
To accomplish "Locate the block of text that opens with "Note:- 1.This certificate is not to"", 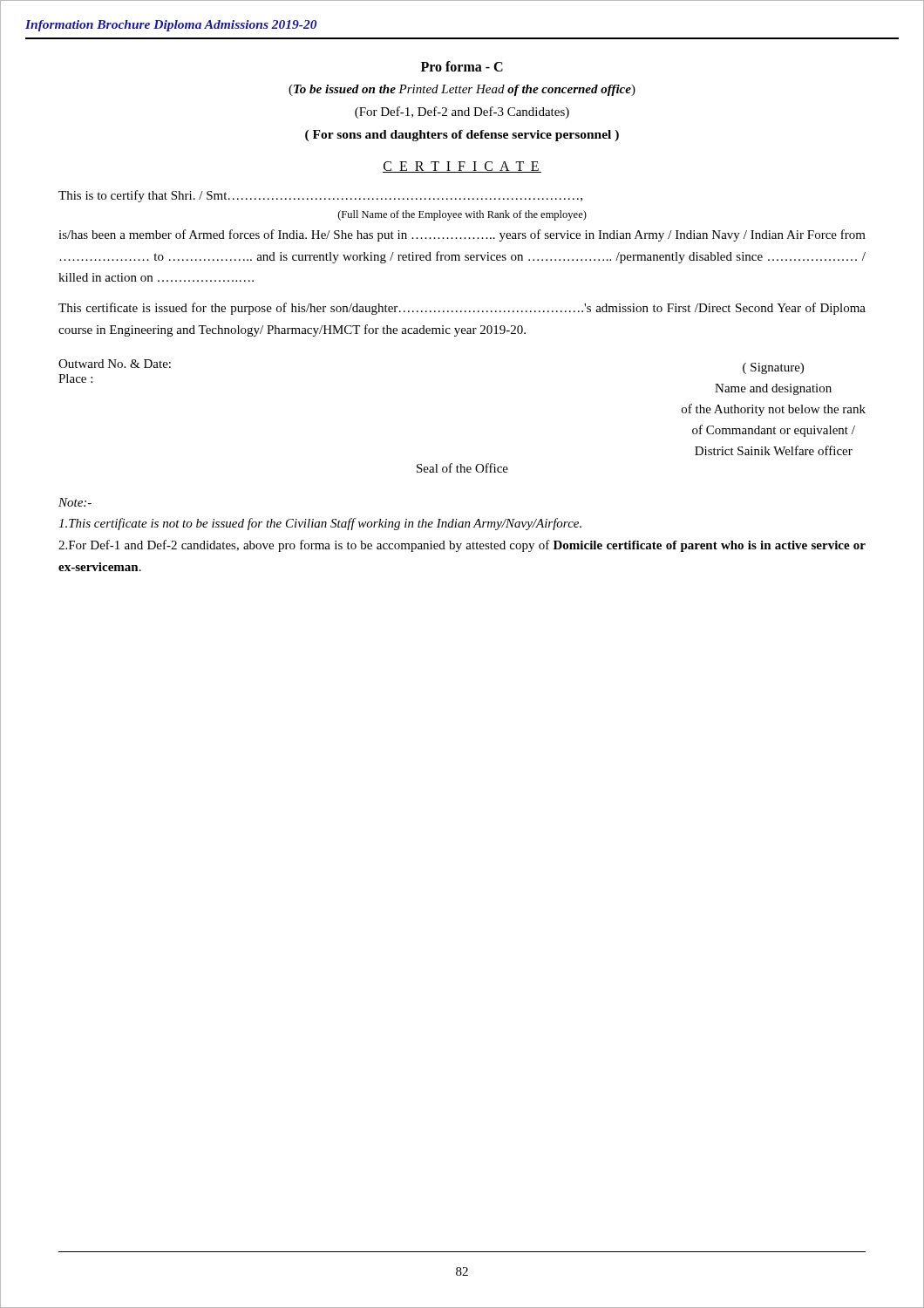I will pos(462,534).
